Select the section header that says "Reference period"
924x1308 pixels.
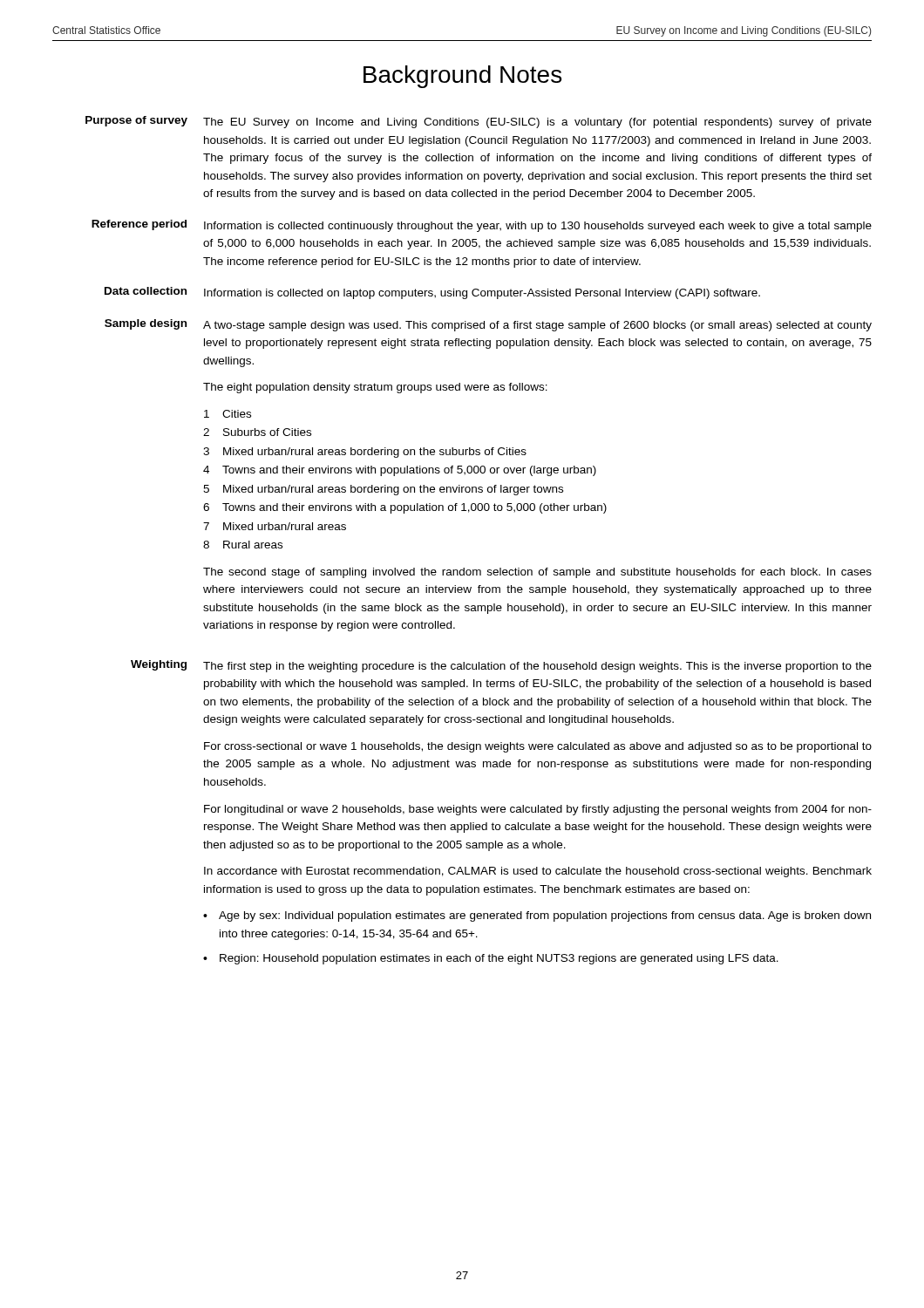139,223
